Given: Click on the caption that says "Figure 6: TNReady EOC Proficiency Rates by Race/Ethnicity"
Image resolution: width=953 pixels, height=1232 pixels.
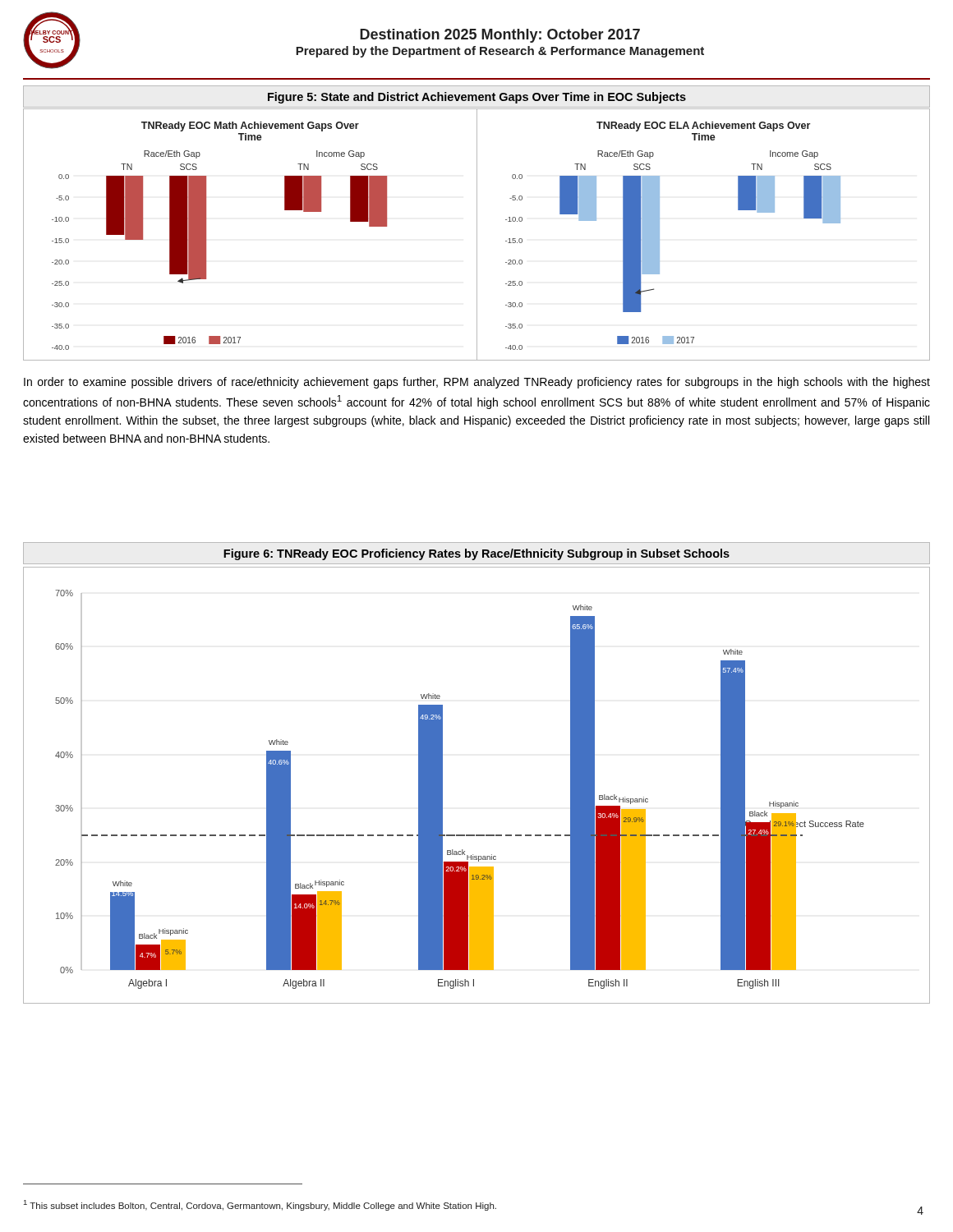Looking at the screenshot, I should pos(476,554).
